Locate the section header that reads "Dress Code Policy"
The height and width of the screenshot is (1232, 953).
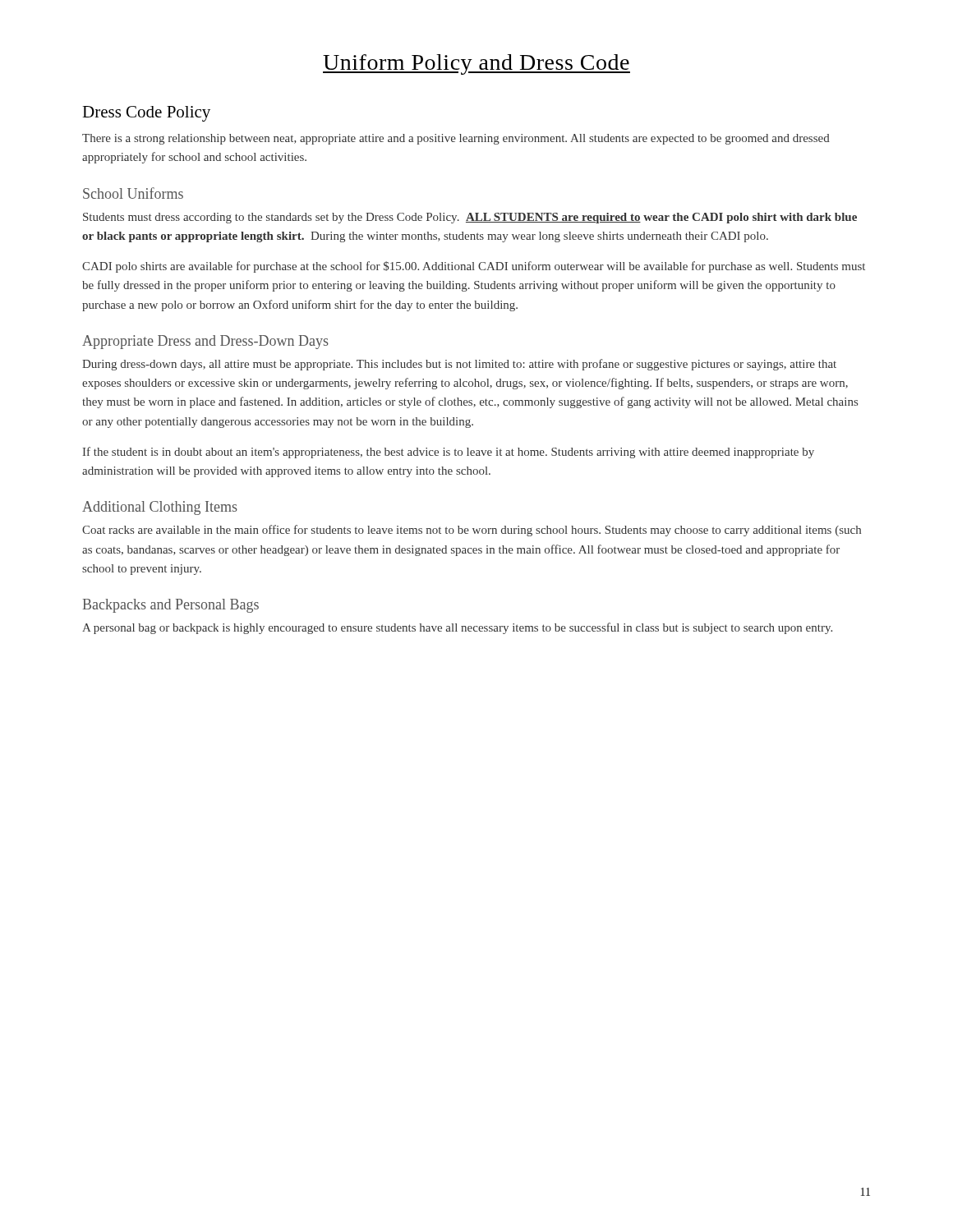pyautogui.click(x=146, y=114)
